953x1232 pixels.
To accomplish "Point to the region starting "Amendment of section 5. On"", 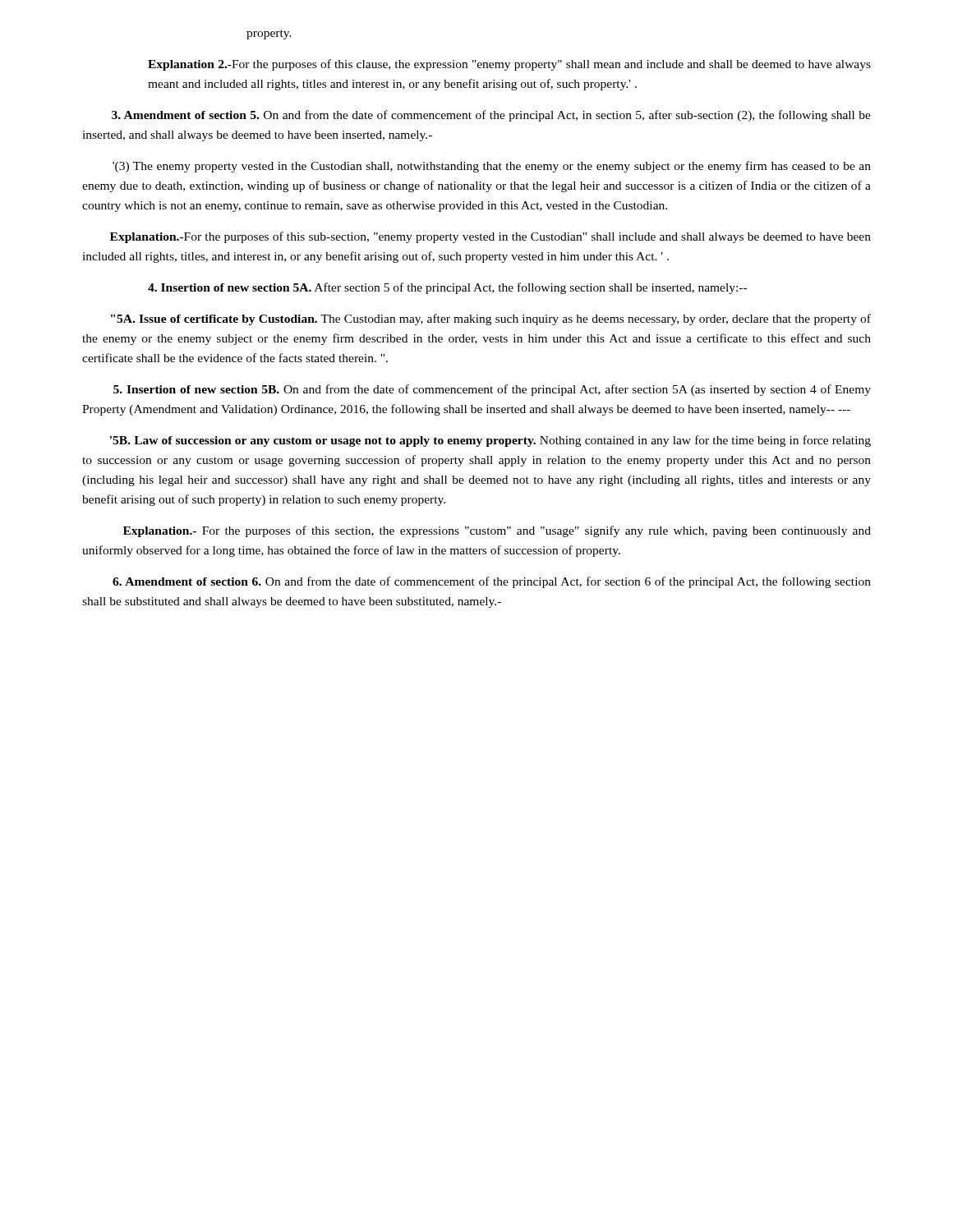I will coord(476,124).
